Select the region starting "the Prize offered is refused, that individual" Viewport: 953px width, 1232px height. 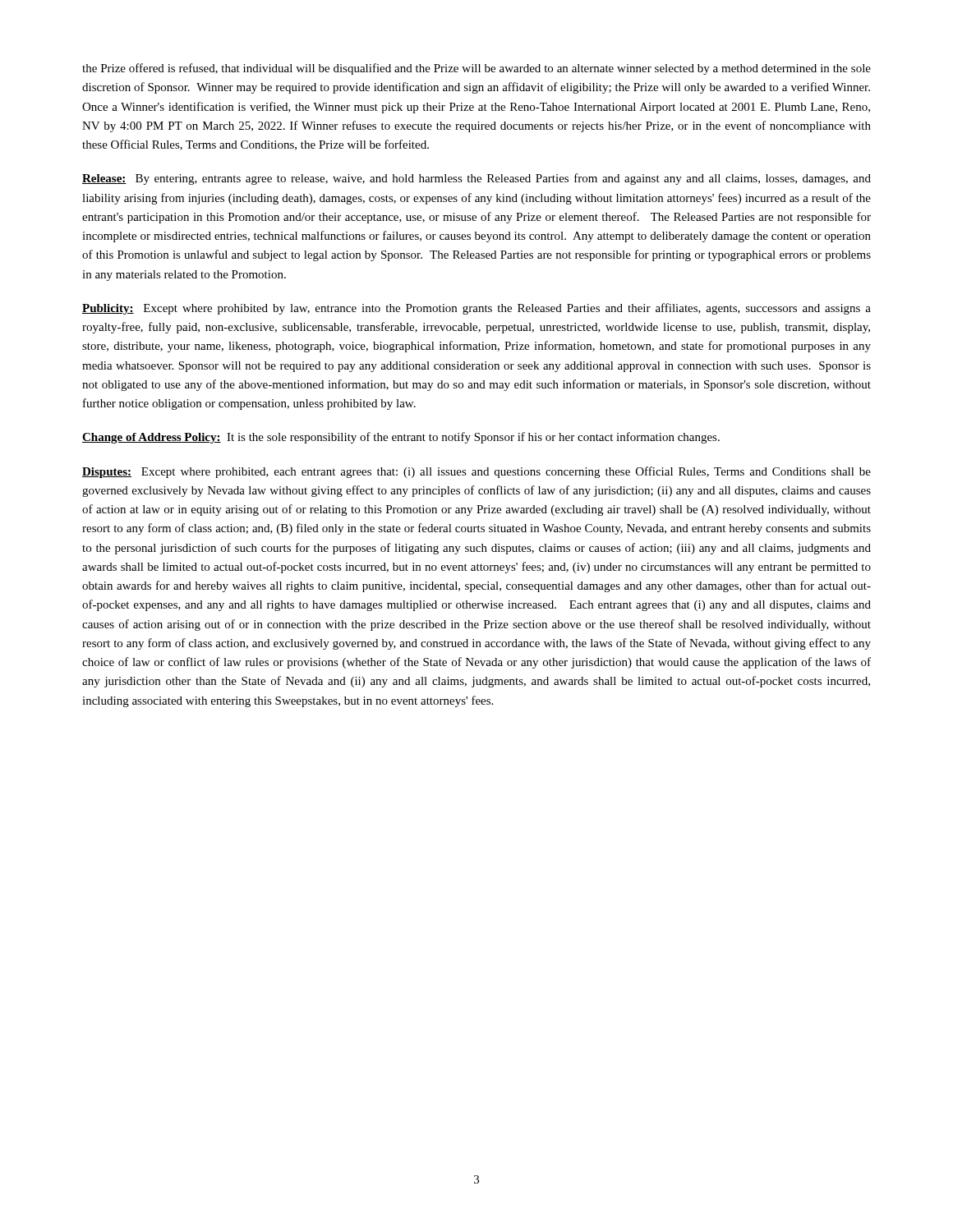[476, 106]
